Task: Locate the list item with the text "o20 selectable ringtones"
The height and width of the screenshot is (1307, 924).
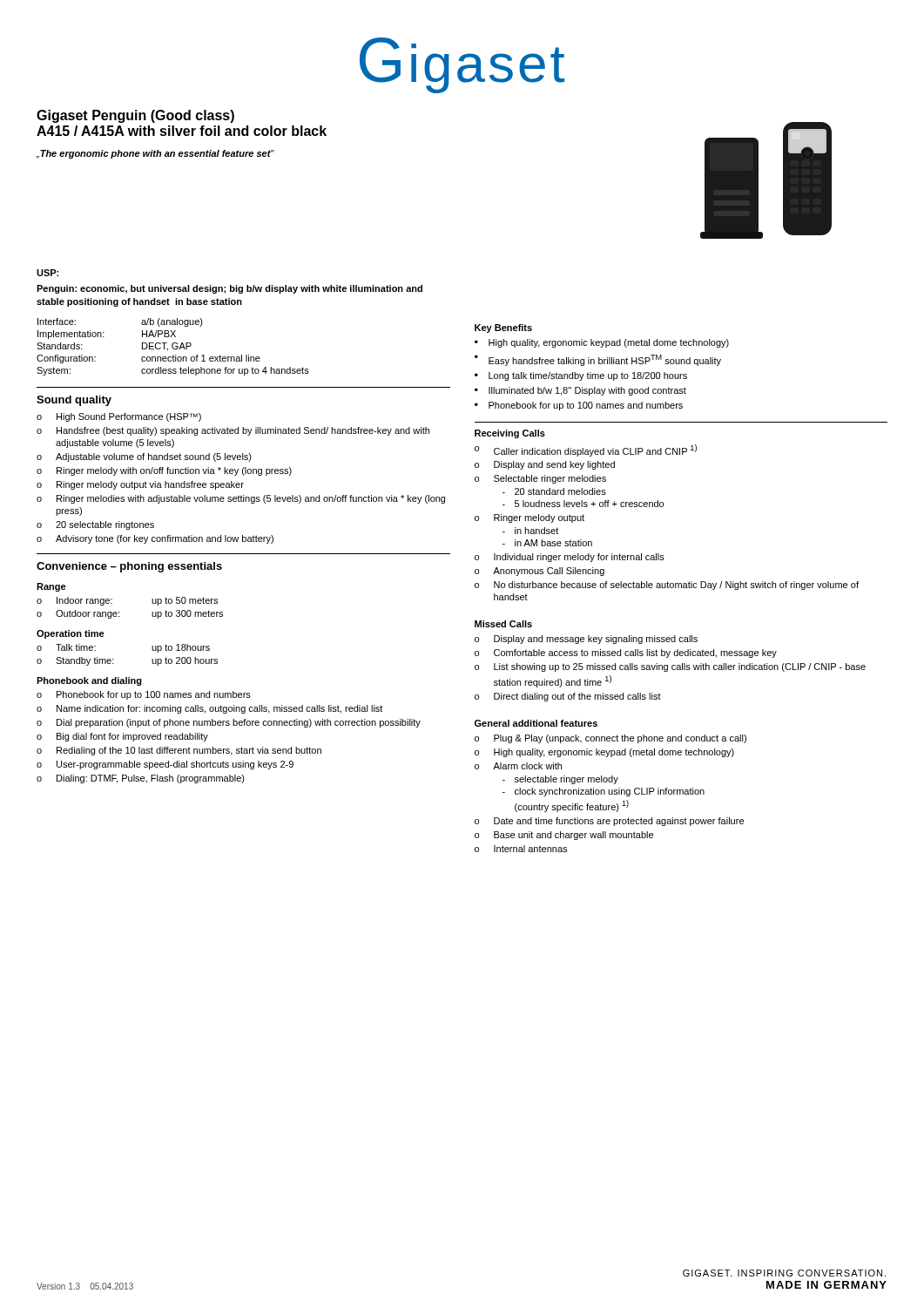Action: tap(243, 525)
